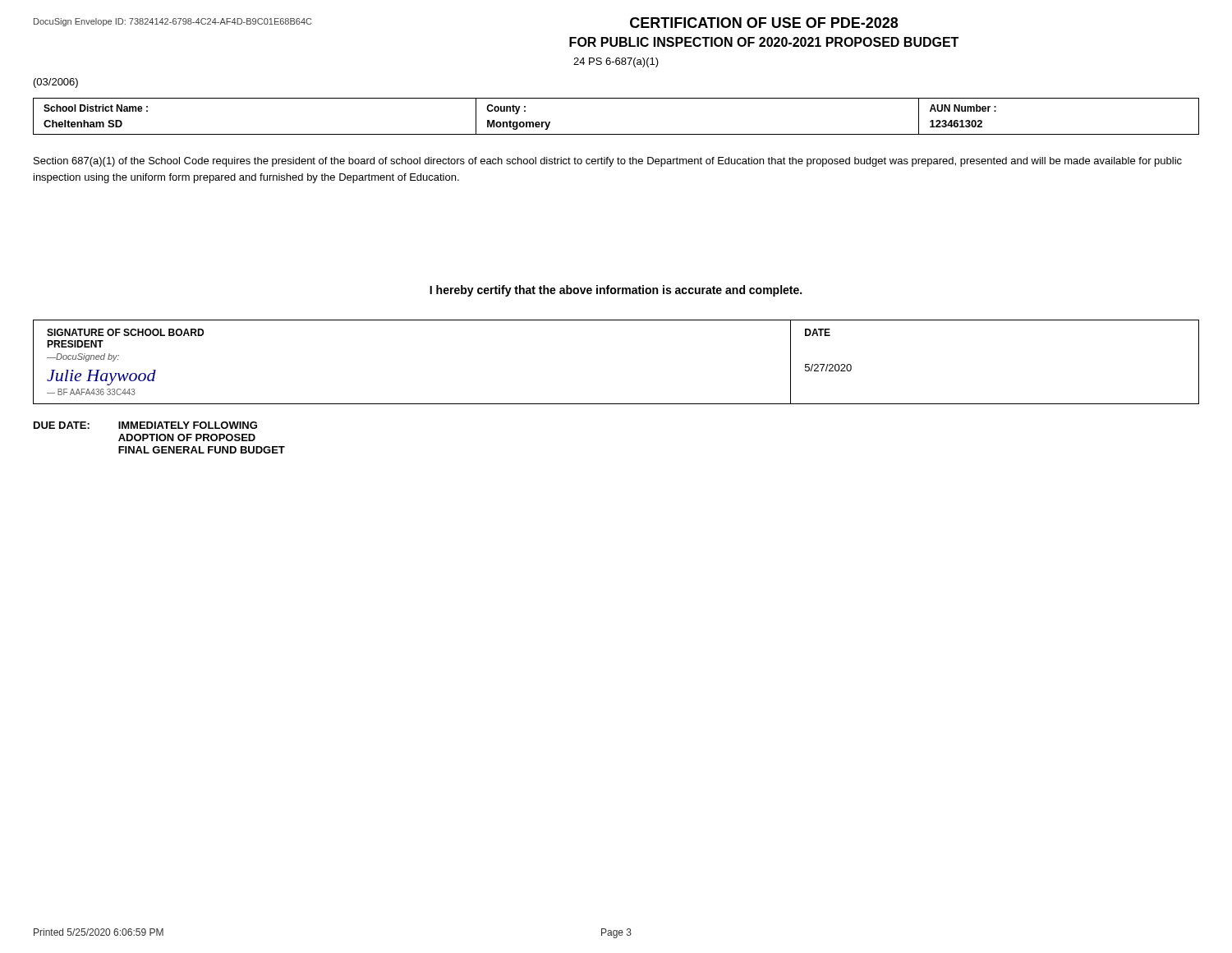Click on the block starting "Section 687(a)(1) of the School"
The height and width of the screenshot is (953, 1232).
click(x=607, y=169)
